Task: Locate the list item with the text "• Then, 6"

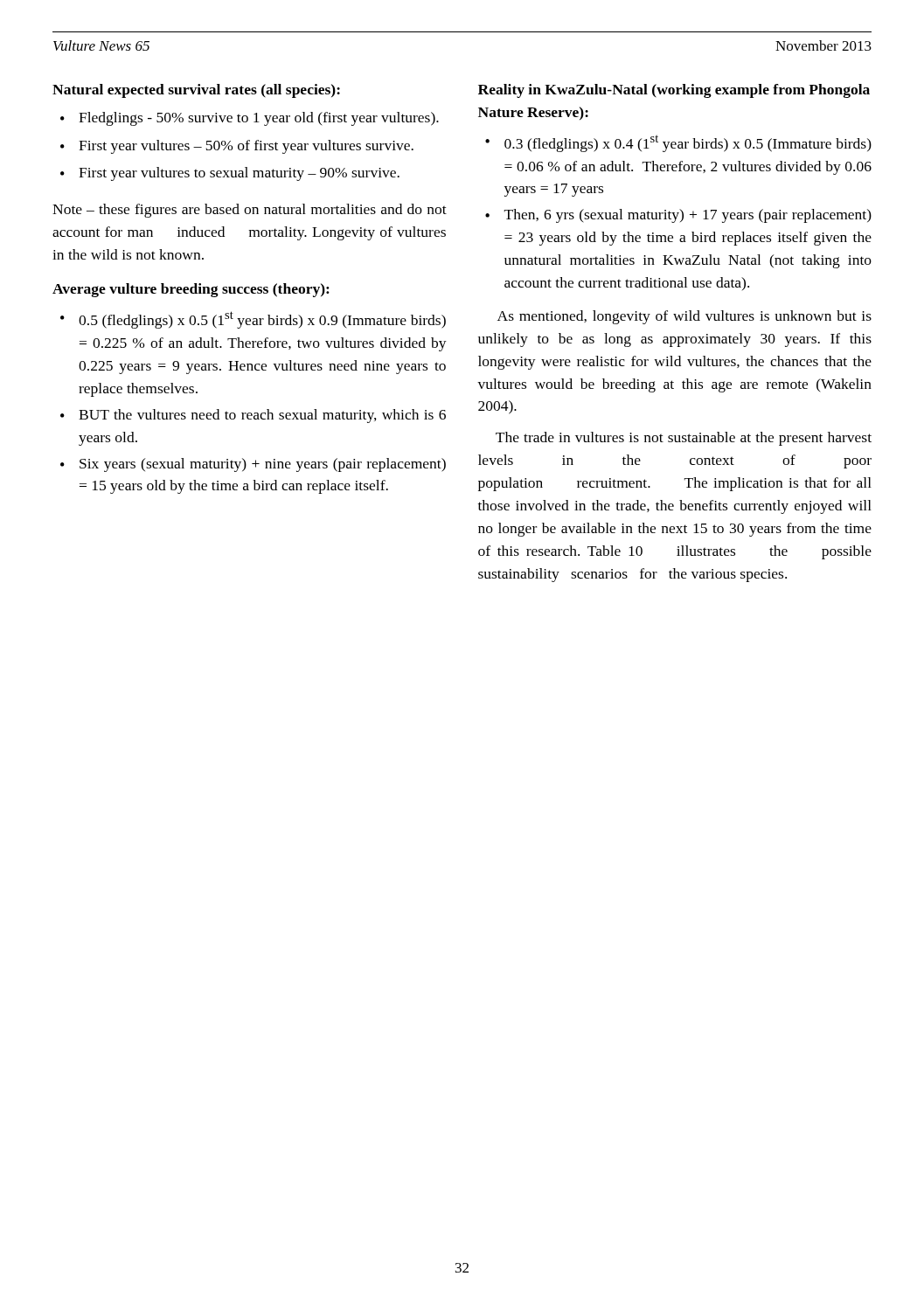Action: (678, 249)
